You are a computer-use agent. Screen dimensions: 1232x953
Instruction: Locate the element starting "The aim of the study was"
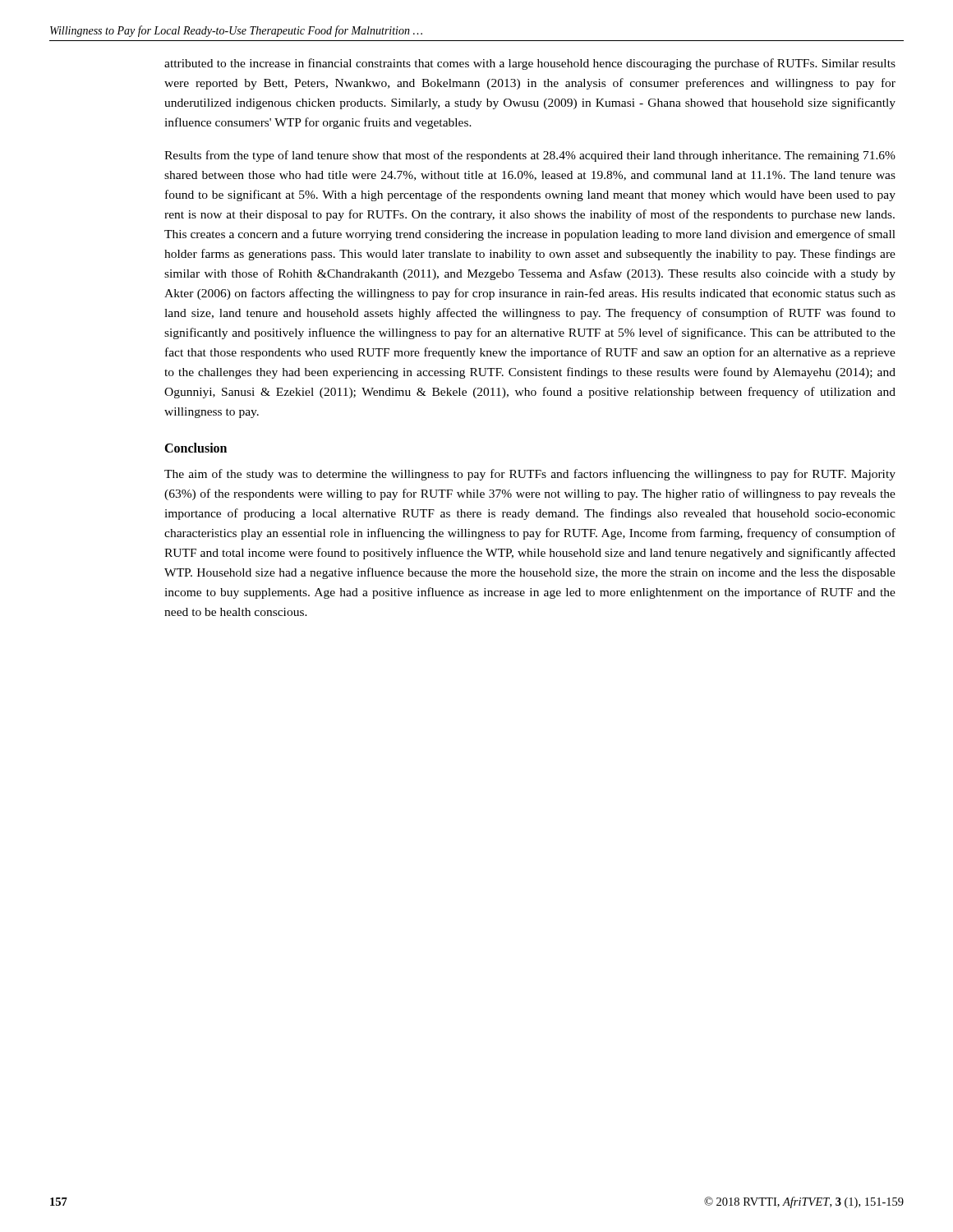click(530, 543)
